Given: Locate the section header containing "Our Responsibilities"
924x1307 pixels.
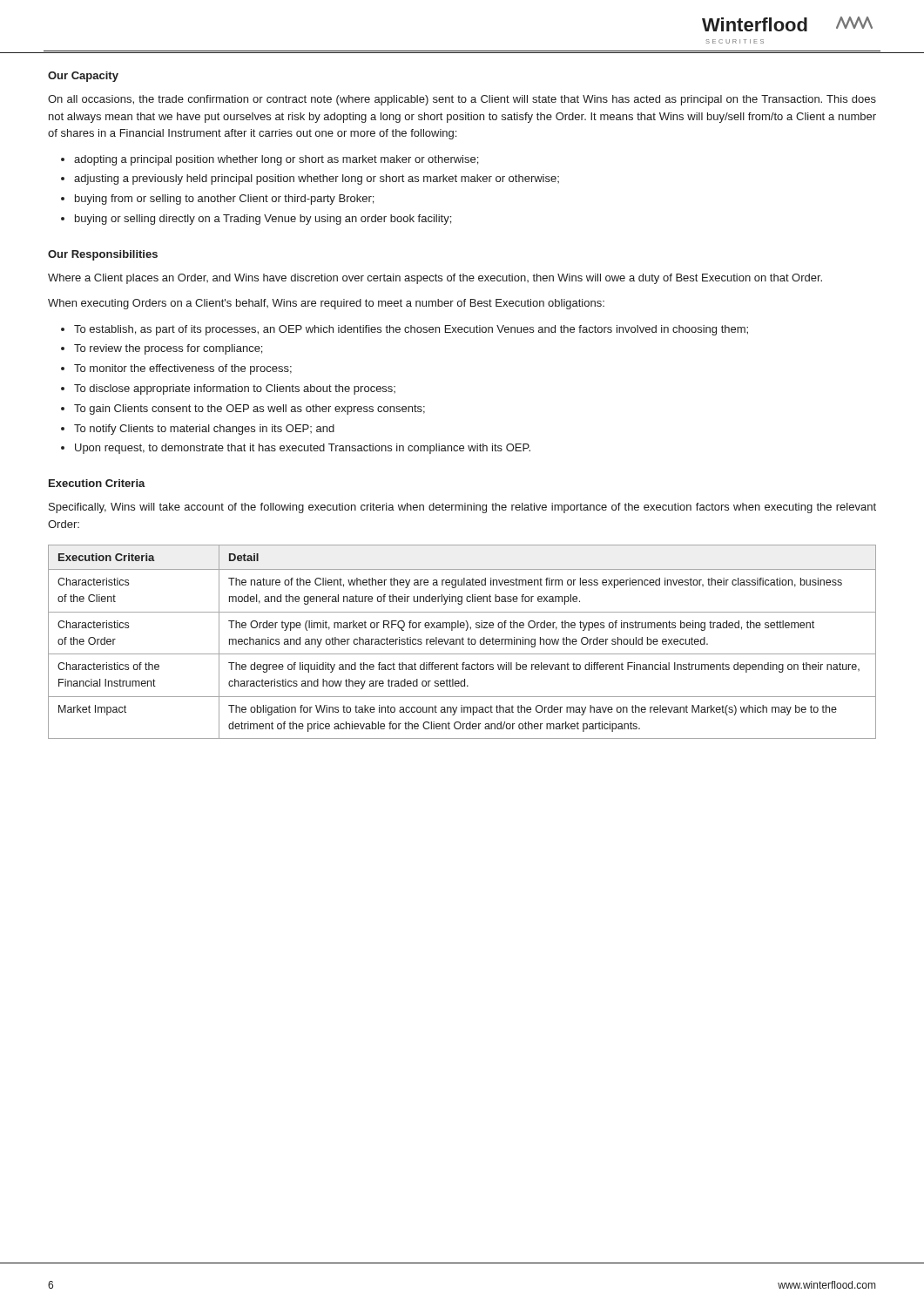Looking at the screenshot, I should (103, 254).
